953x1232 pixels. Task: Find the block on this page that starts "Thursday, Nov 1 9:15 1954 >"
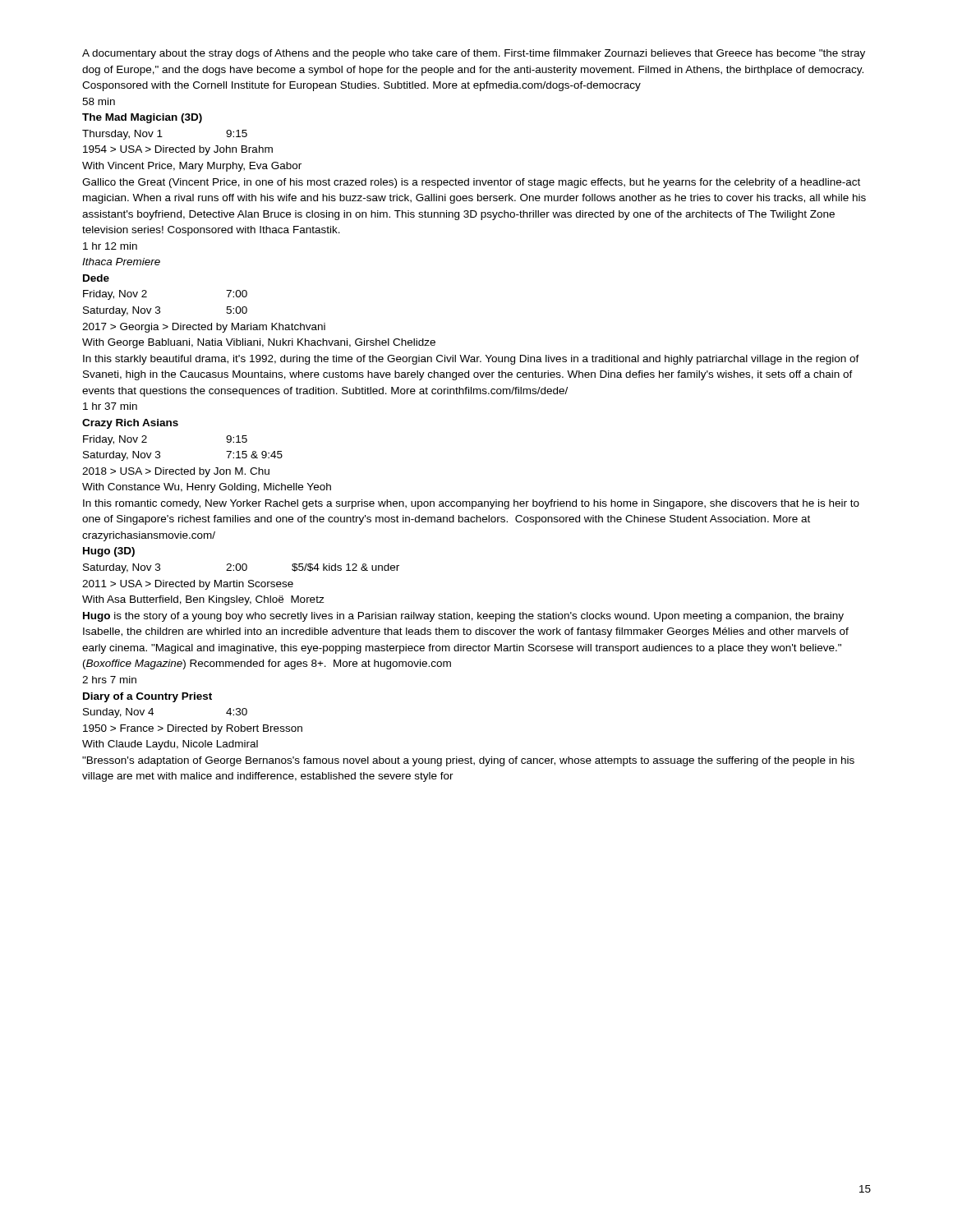point(165,135)
